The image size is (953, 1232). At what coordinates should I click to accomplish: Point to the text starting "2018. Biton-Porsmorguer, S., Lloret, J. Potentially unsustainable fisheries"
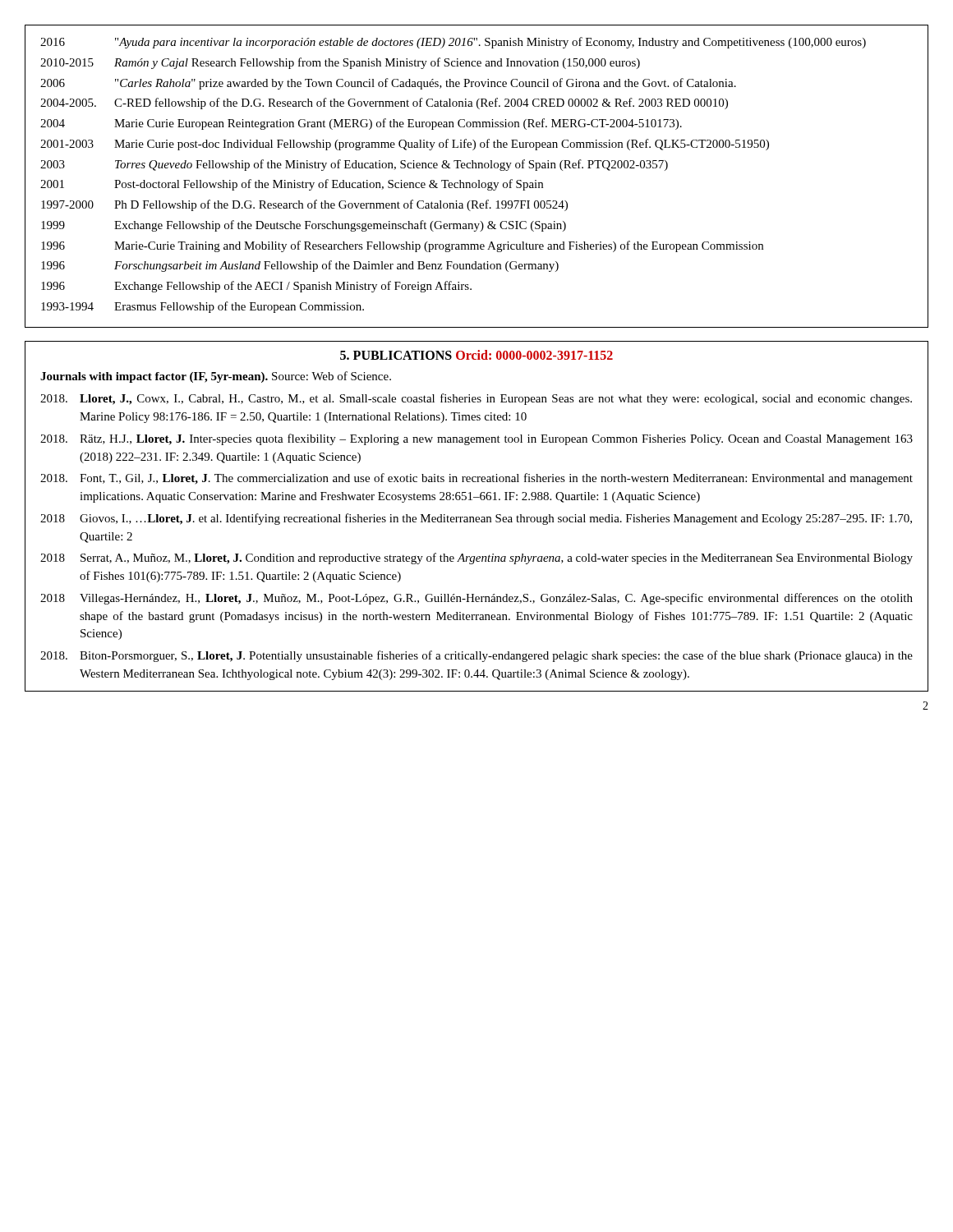476,665
